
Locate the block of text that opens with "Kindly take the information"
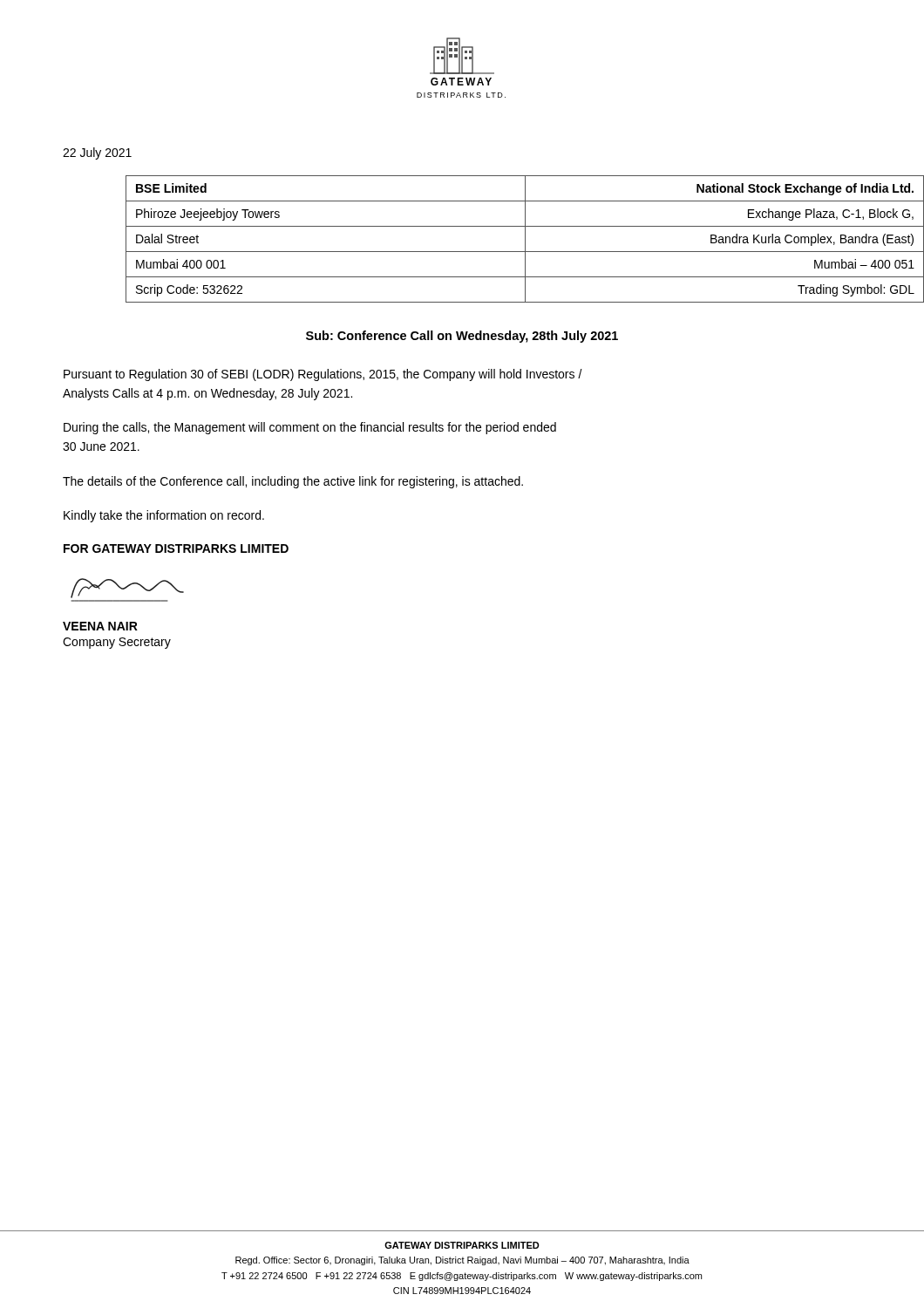click(x=164, y=516)
